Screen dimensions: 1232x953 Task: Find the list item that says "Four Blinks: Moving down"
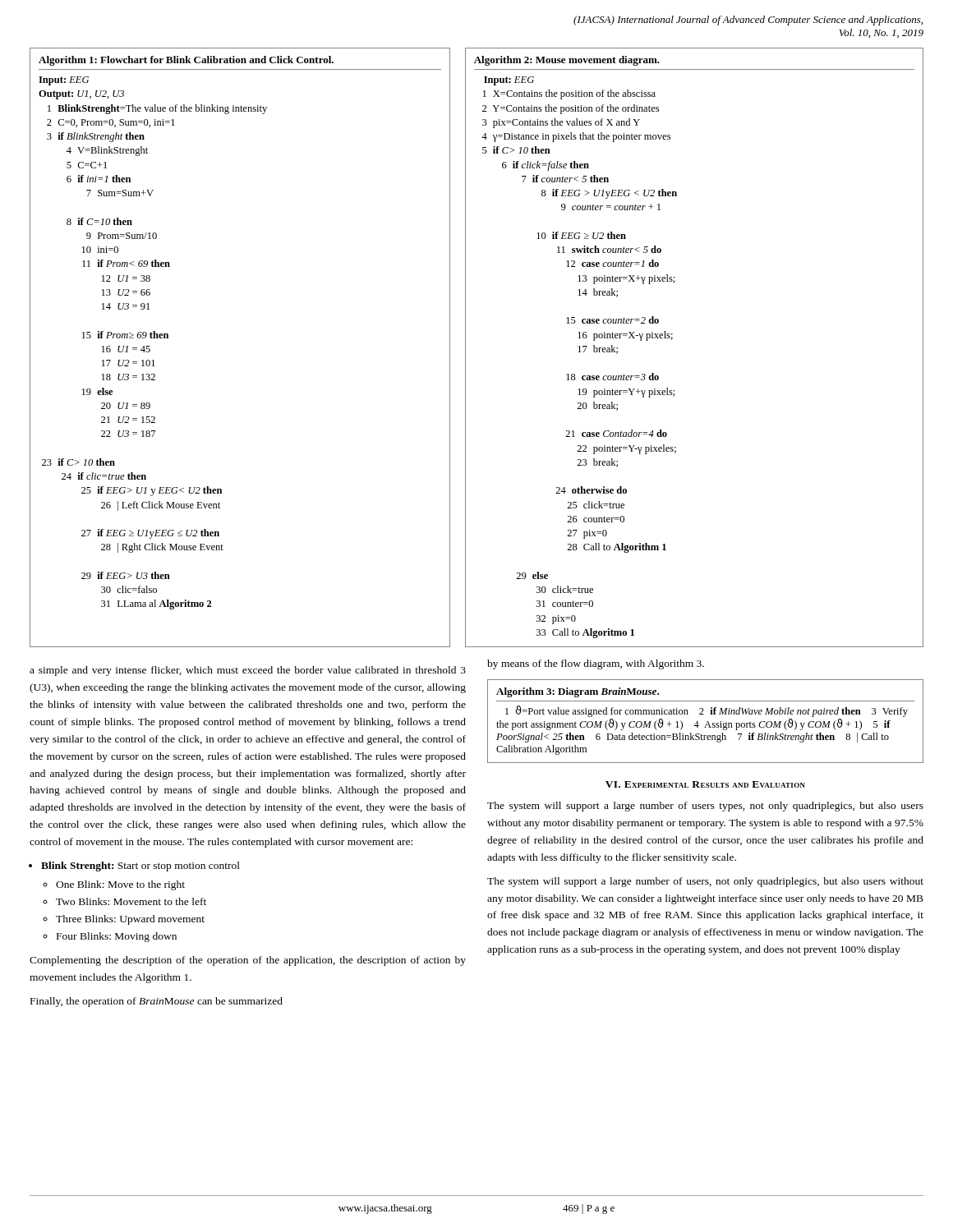tap(116, 936)
